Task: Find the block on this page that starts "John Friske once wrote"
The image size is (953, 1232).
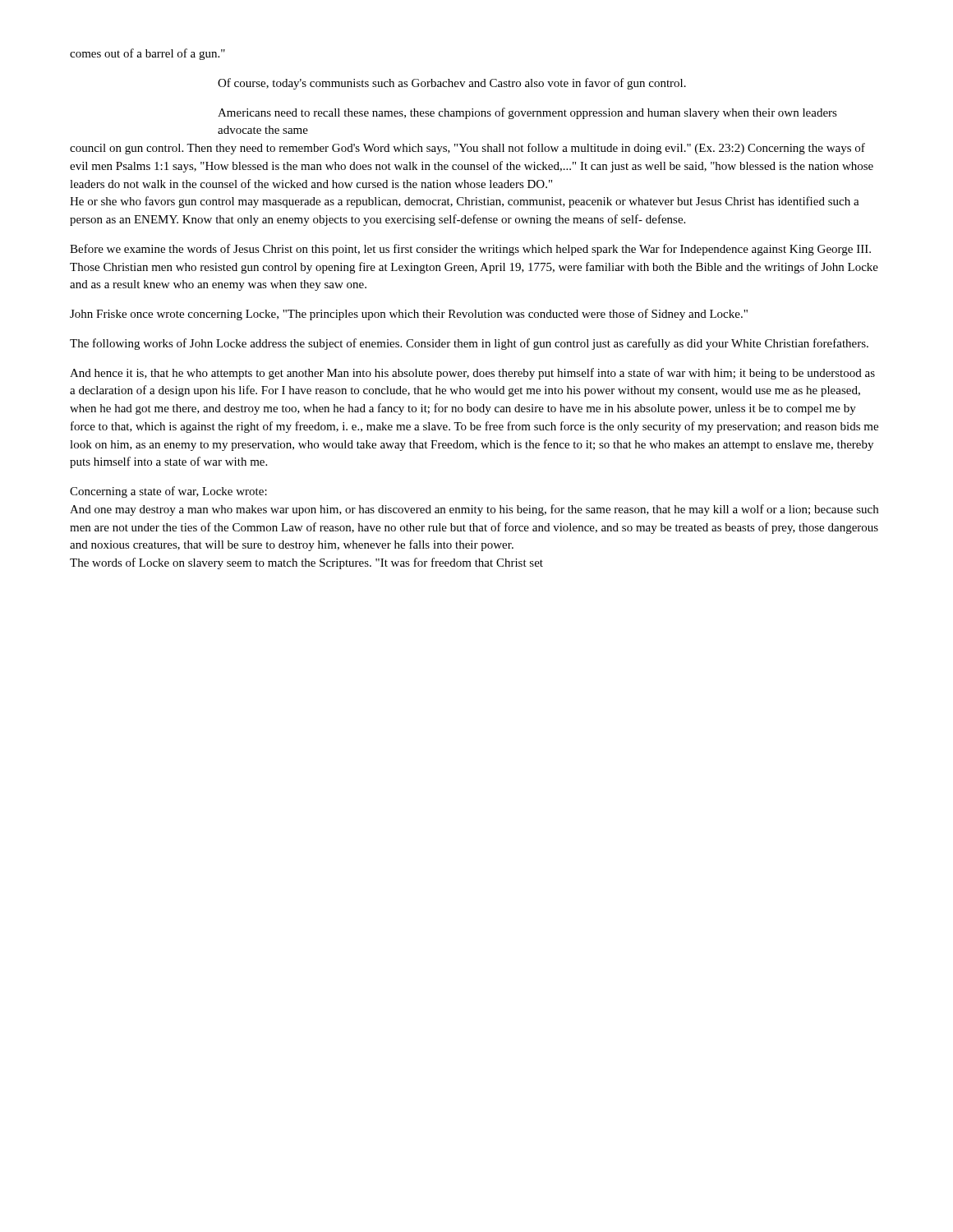Action: pos(409,314)
